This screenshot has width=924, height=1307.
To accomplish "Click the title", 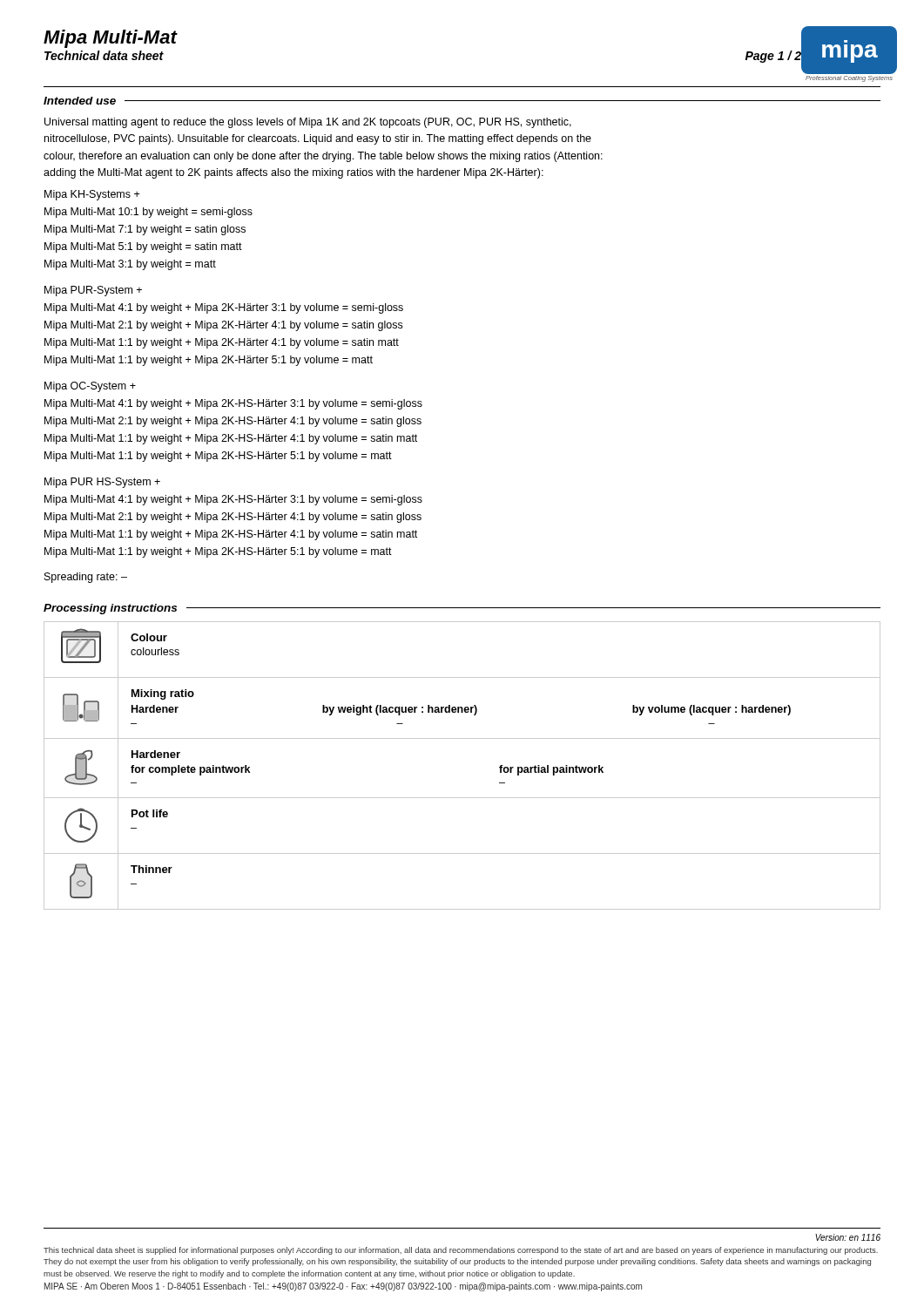I will (110, 37).
